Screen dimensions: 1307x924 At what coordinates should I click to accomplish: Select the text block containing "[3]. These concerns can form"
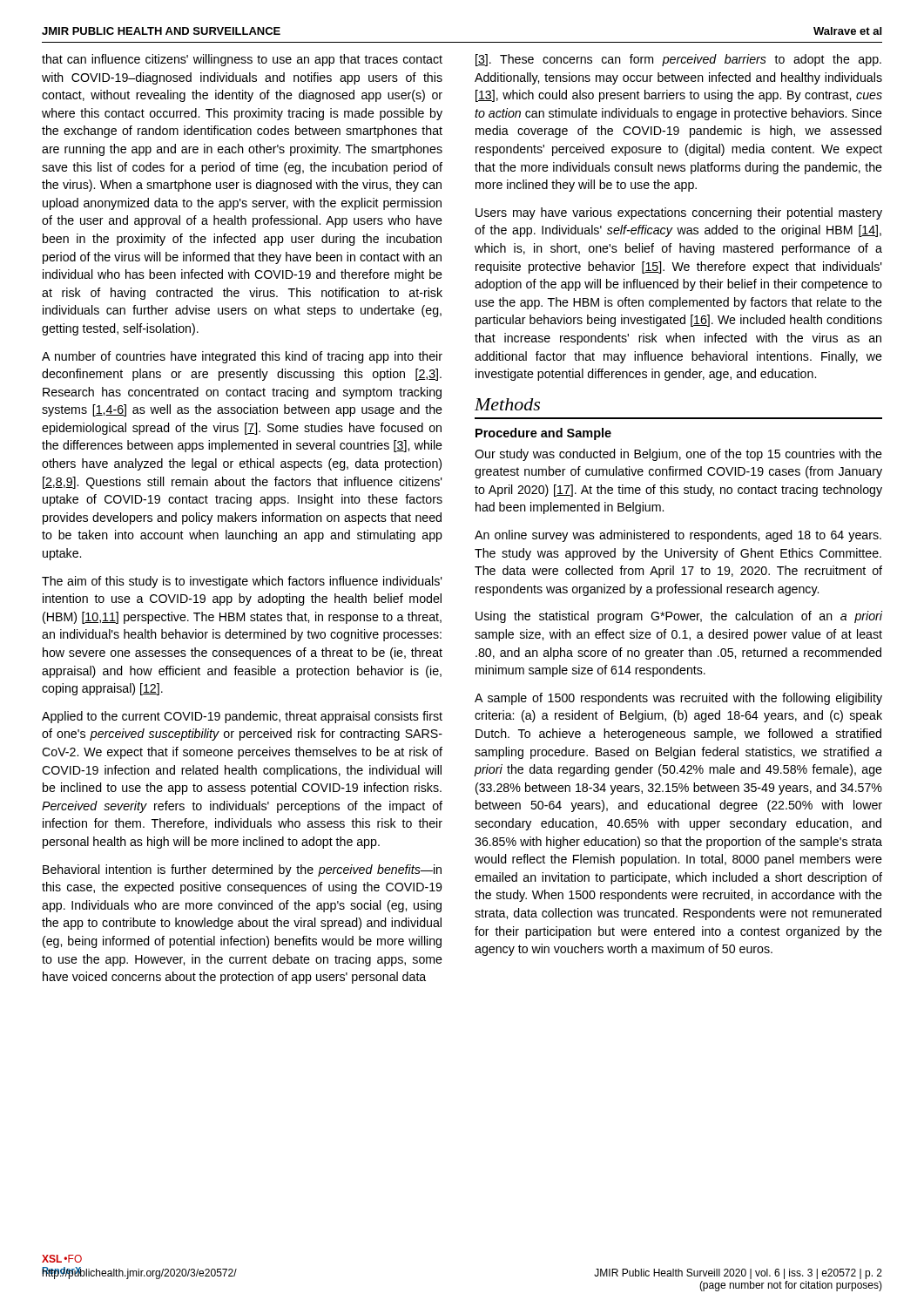[678, 122]
